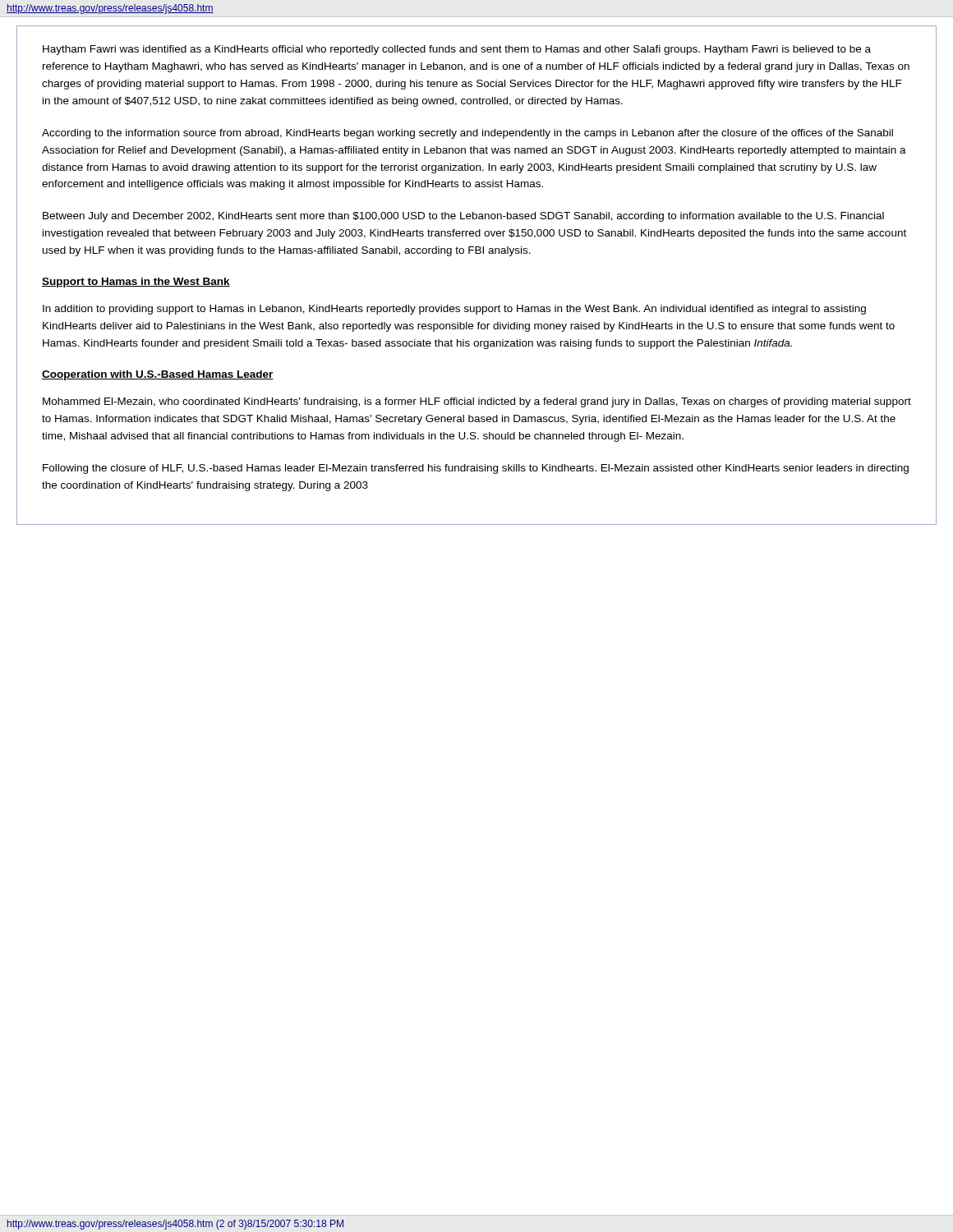Screen dimensions: 1232x953
Task: Find the passage starting "Support to Hamas"
Action: point(136,281)
